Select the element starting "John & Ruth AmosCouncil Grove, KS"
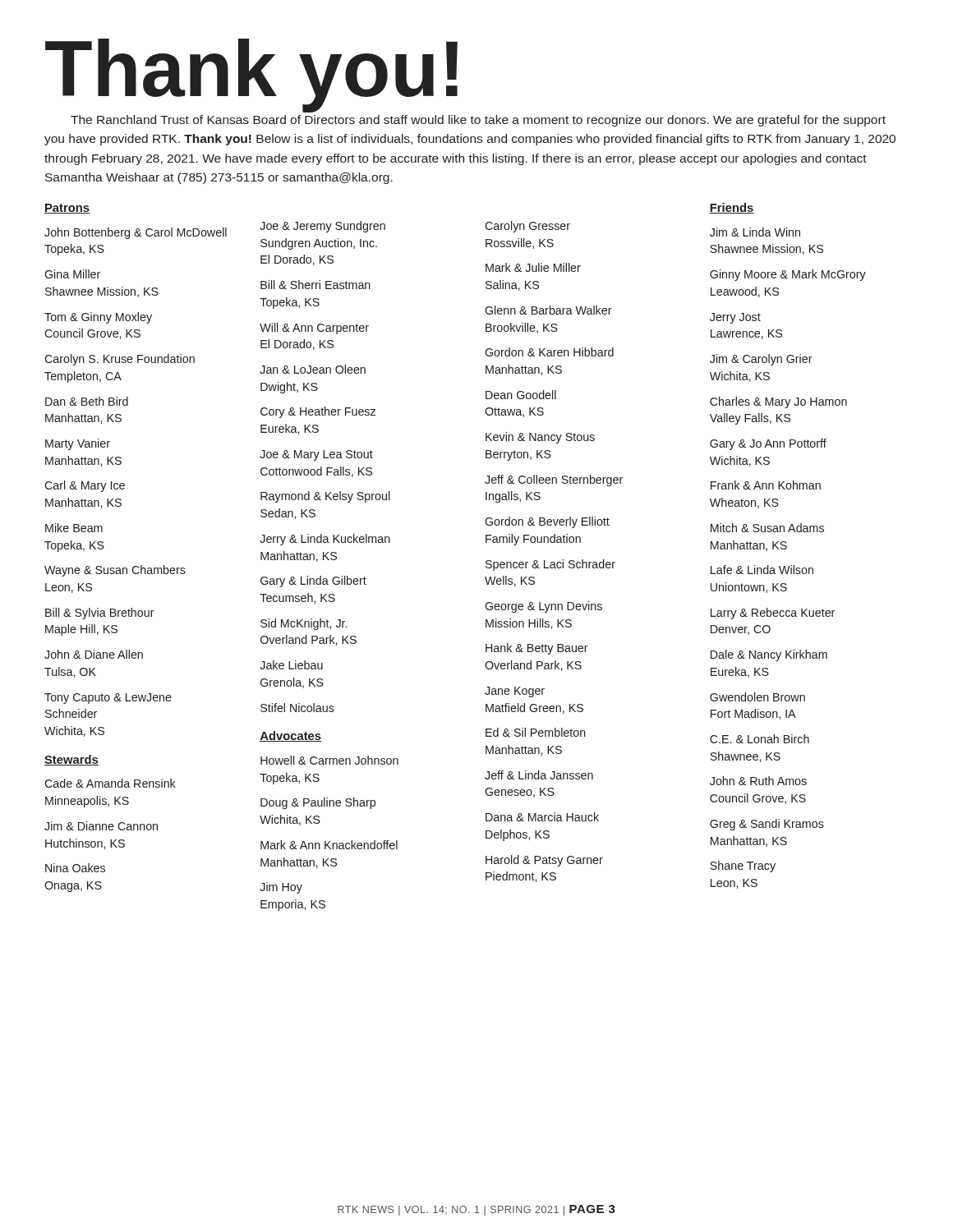953x1232 pixels. tap(758, 790)
